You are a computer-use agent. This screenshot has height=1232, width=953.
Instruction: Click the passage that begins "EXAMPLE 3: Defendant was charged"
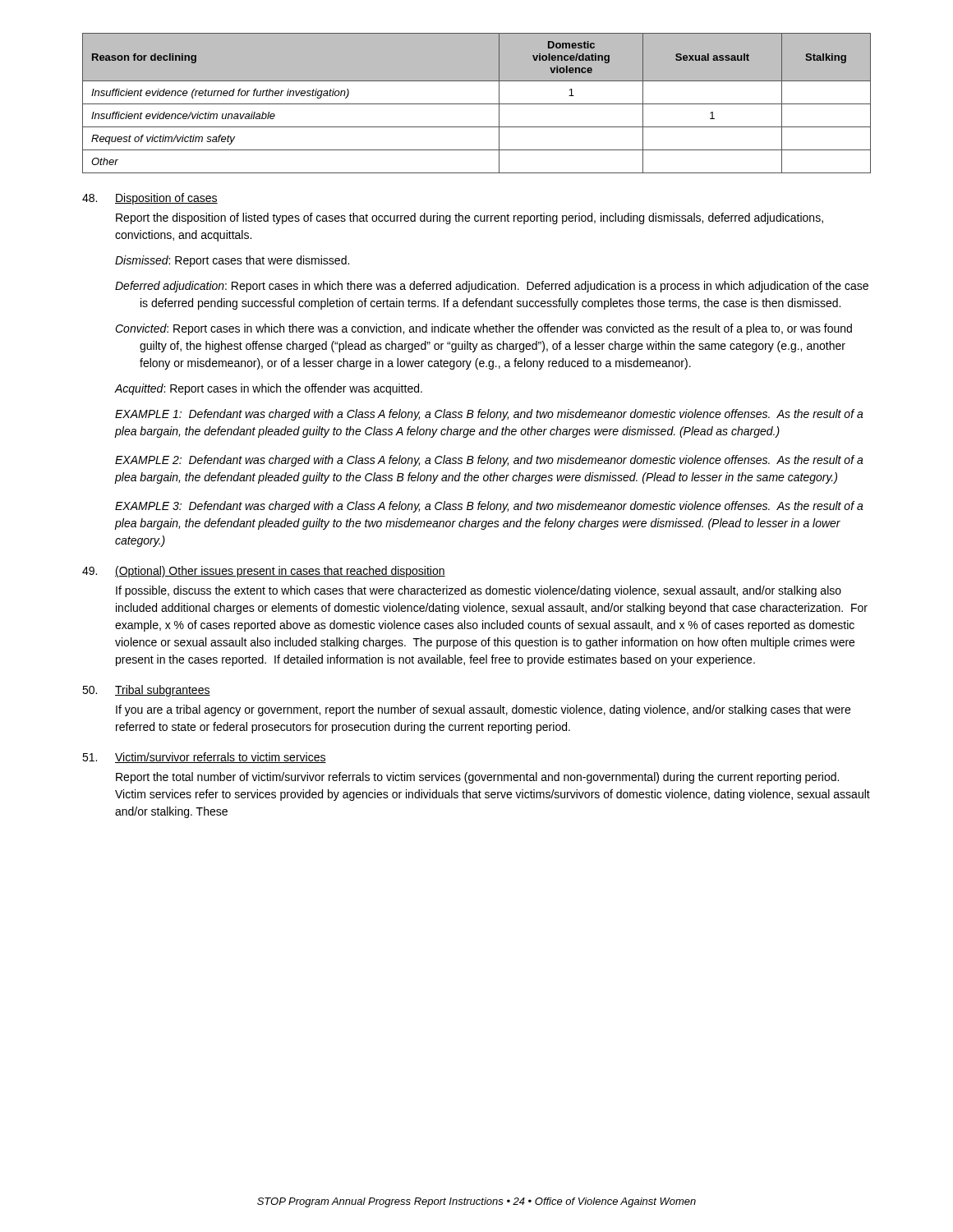489,523
